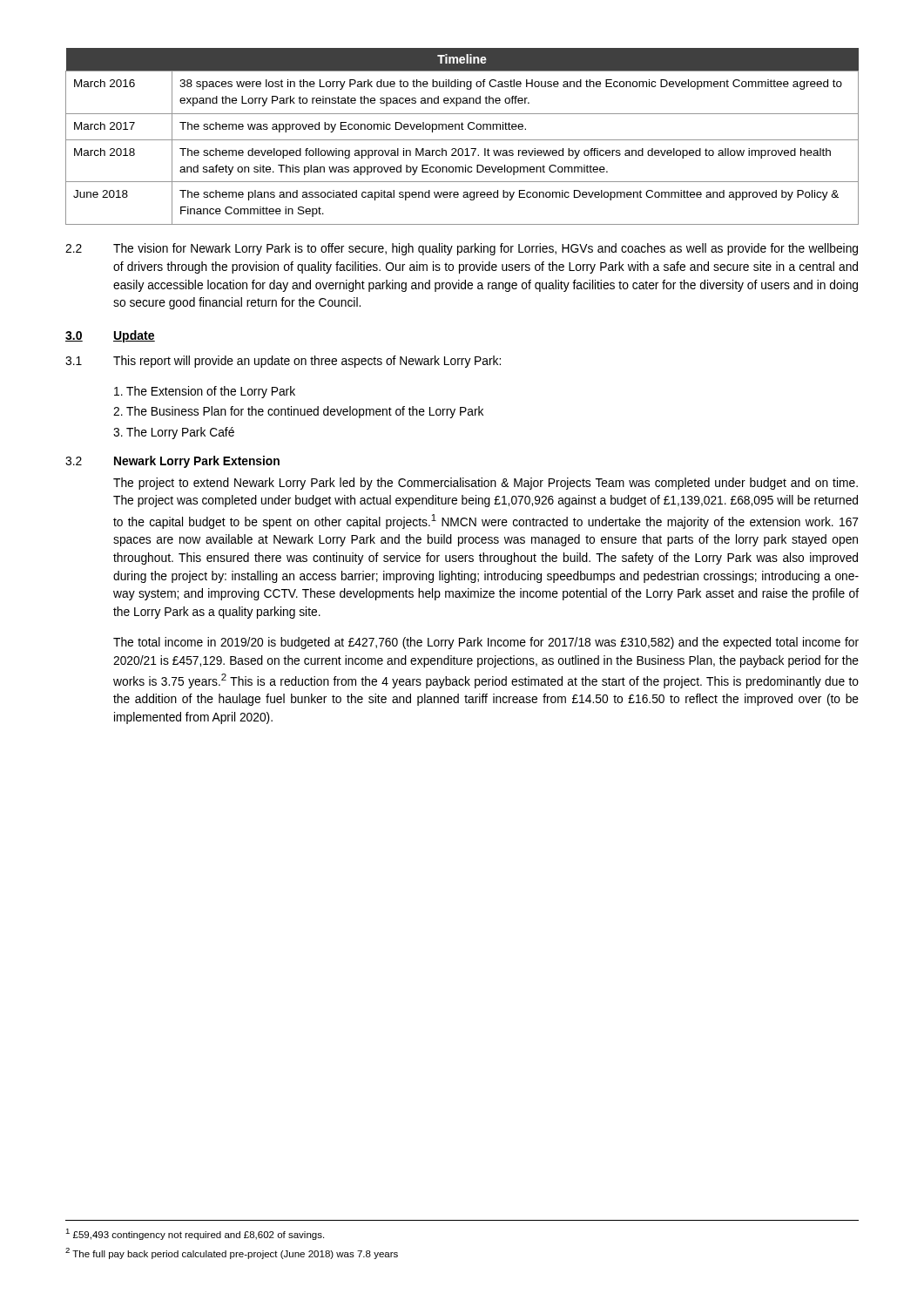Find the element starting "1 £59,493 contingency not required and £8,602"
Image resolution: width=924 pixels, height=1307 pixels.
[195, 1233]
